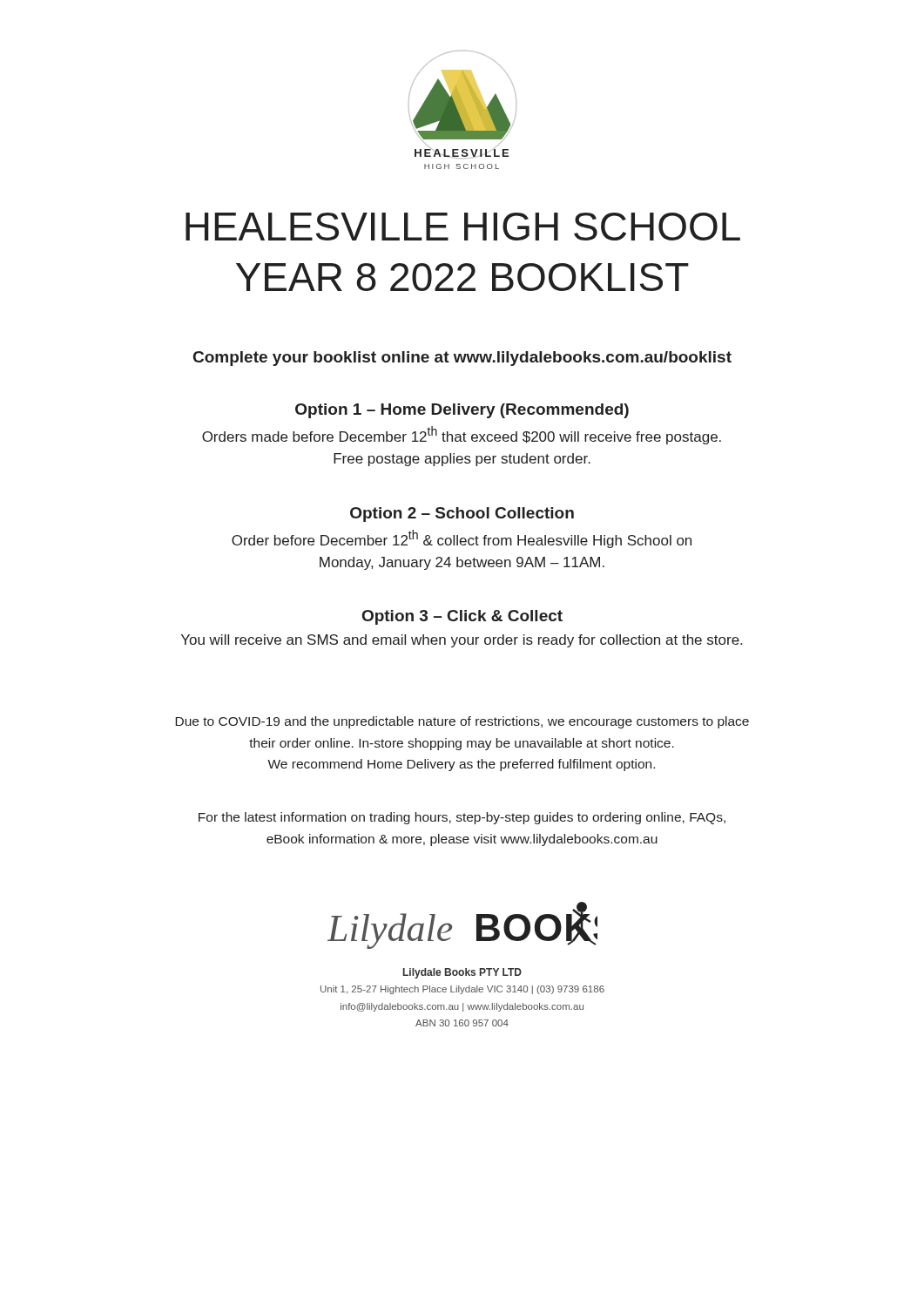
Task: Locate the element starting "You will receive an"
Action: click(462, 640)
